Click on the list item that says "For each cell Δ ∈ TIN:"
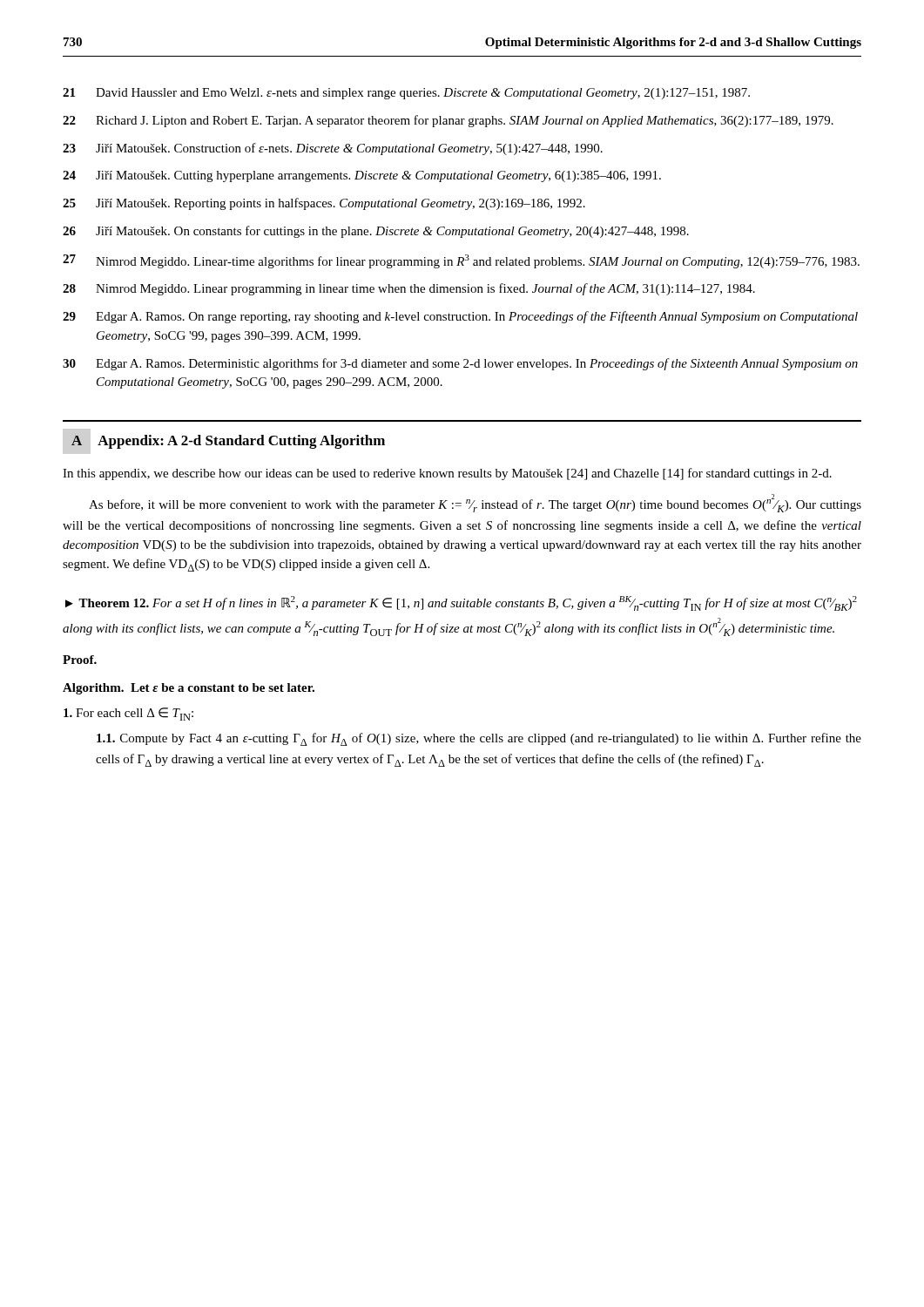This screenshot has height=1307, width=924. coord(462,739)
